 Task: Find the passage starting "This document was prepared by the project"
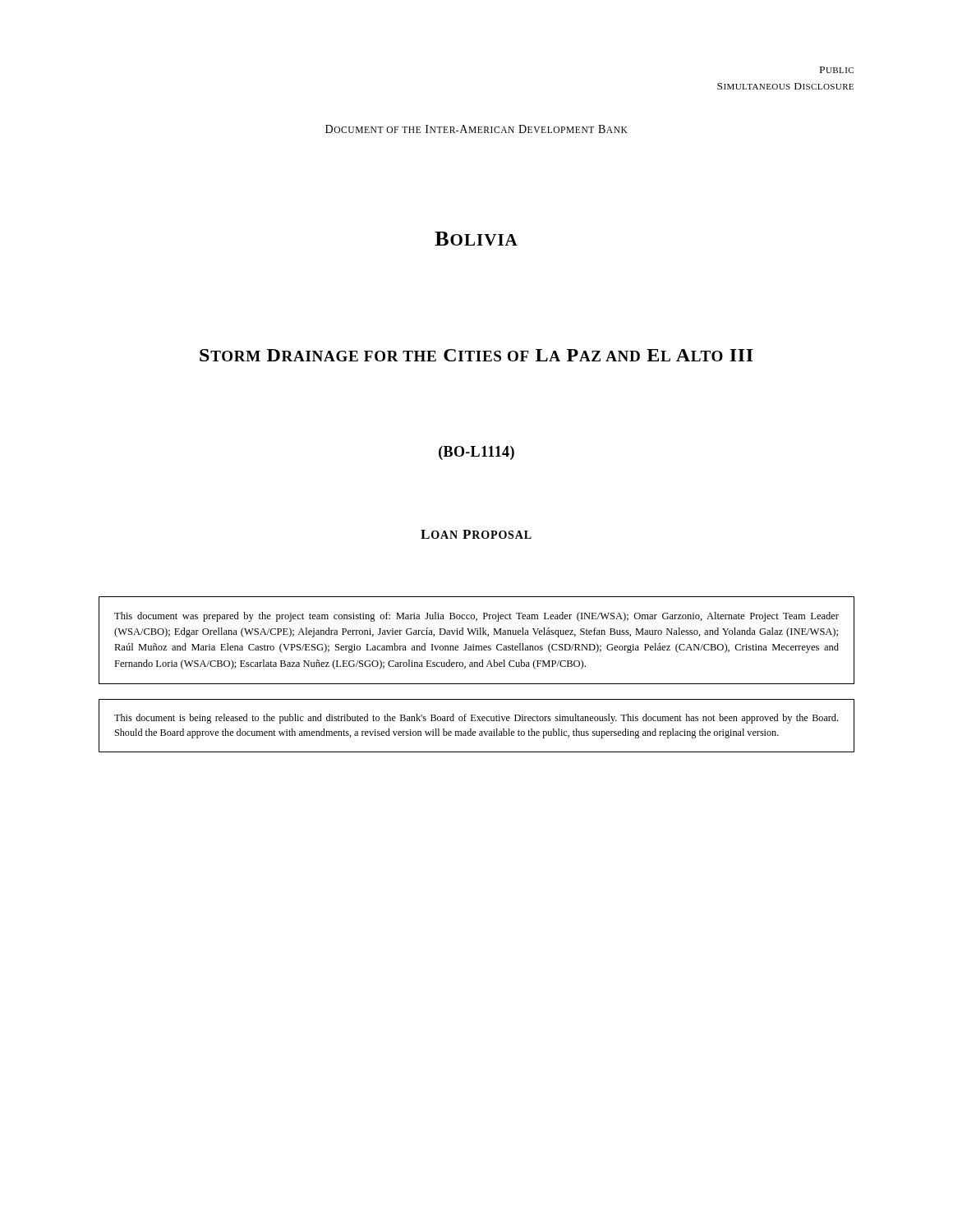[476, 640]
